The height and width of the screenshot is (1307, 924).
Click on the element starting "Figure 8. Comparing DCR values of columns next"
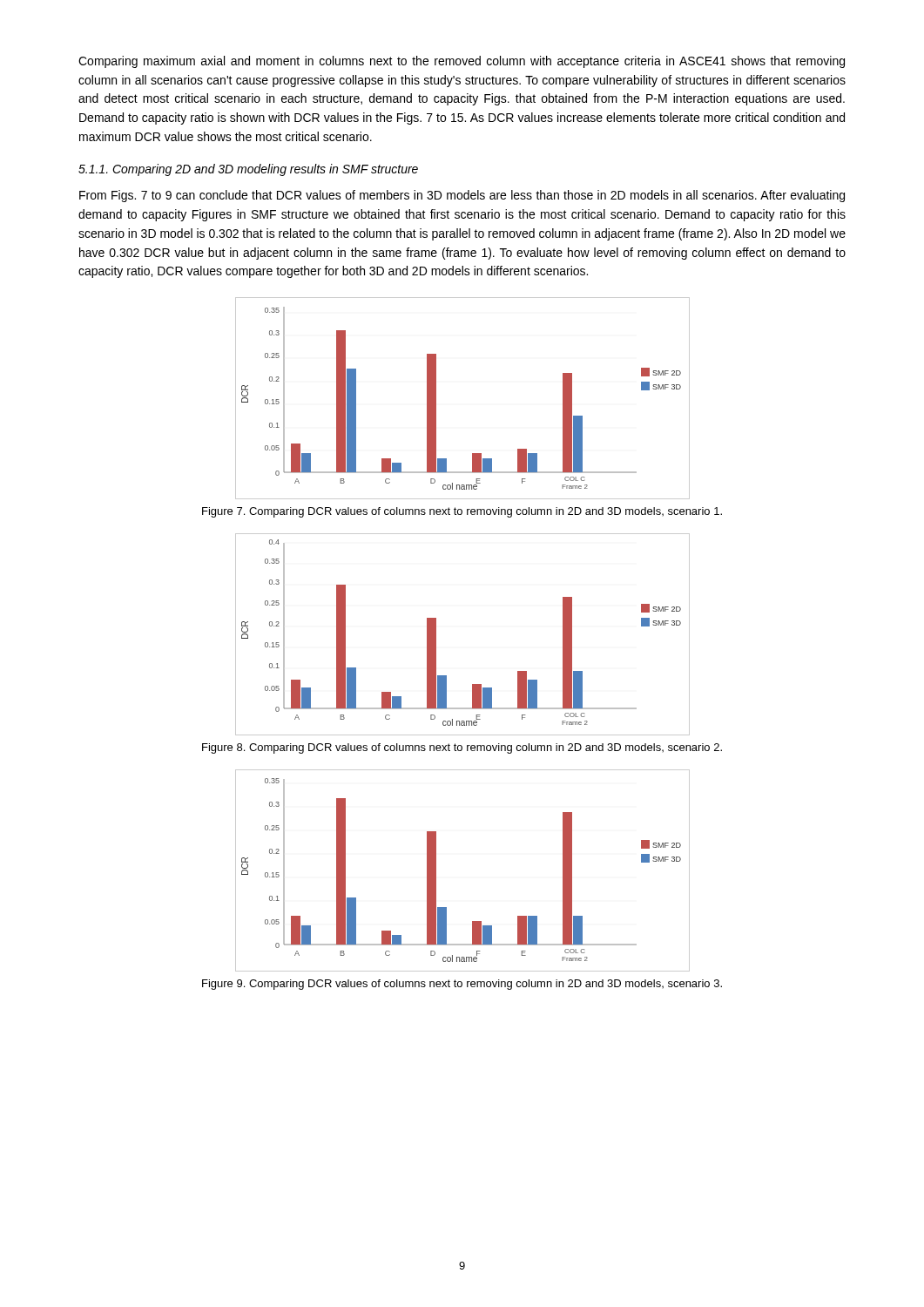(x=462, y=747)
